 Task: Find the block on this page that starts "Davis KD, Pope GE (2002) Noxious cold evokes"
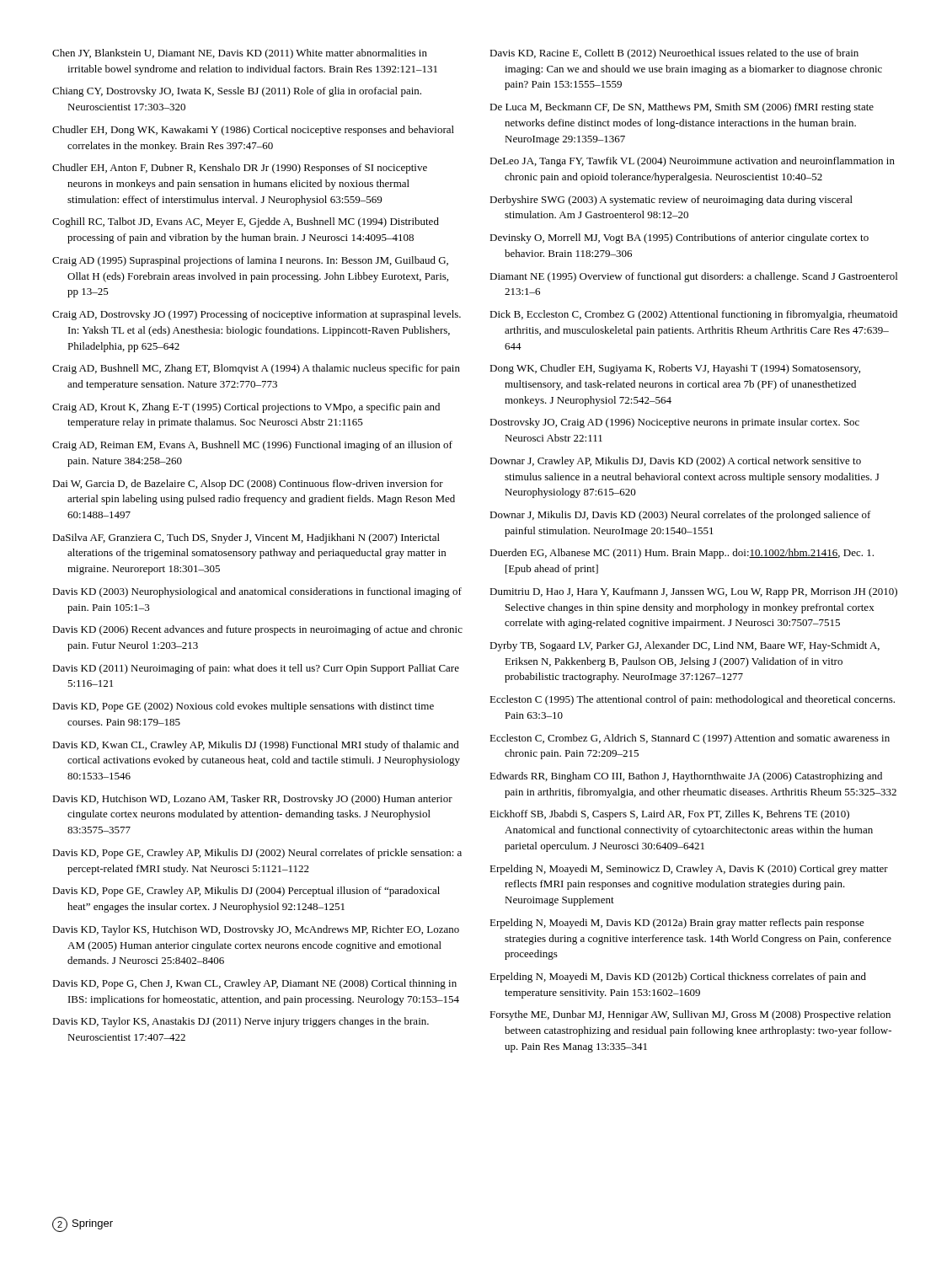[x=243, y=714]
